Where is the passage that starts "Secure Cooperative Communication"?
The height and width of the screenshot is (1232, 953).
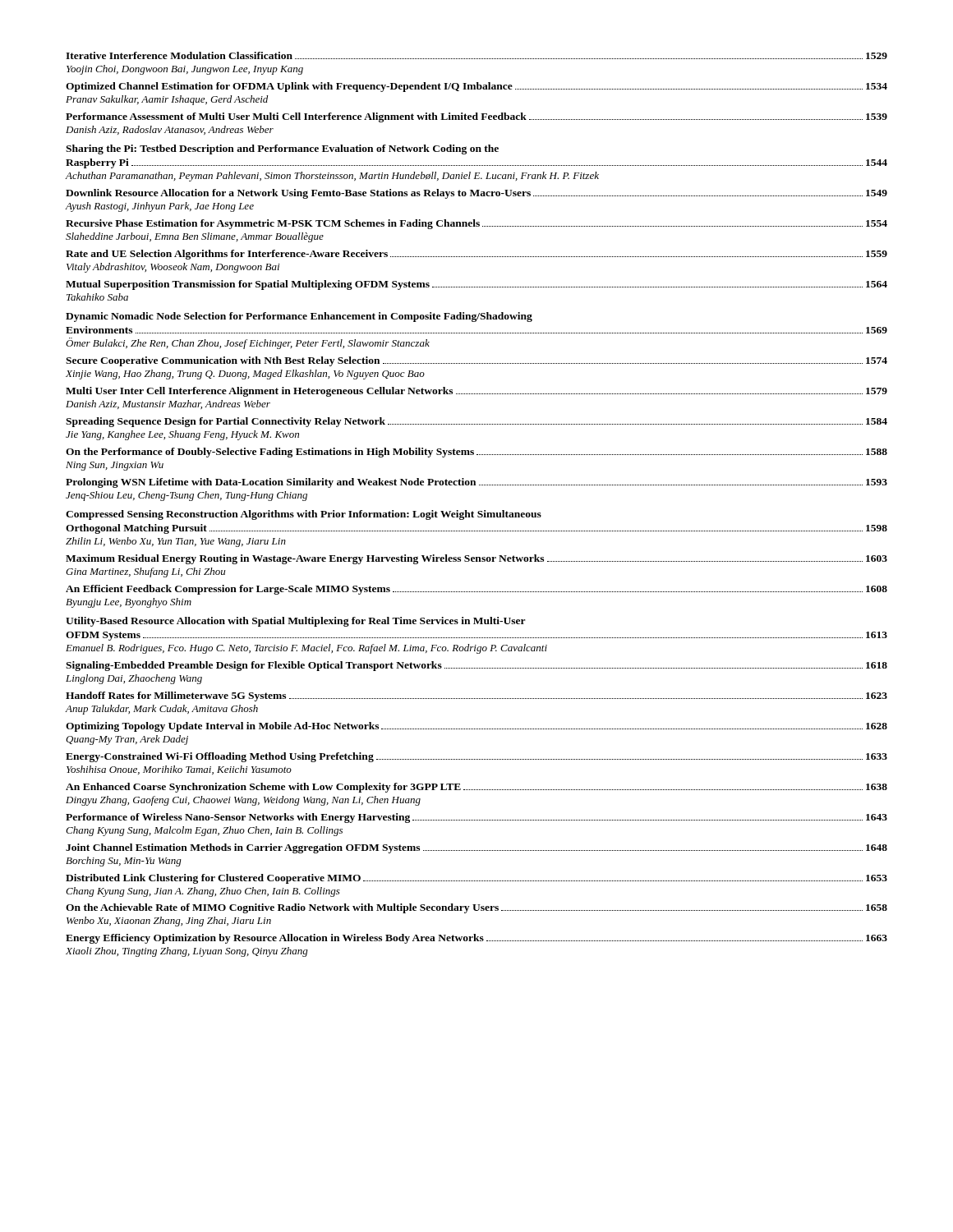click(476, 368)
